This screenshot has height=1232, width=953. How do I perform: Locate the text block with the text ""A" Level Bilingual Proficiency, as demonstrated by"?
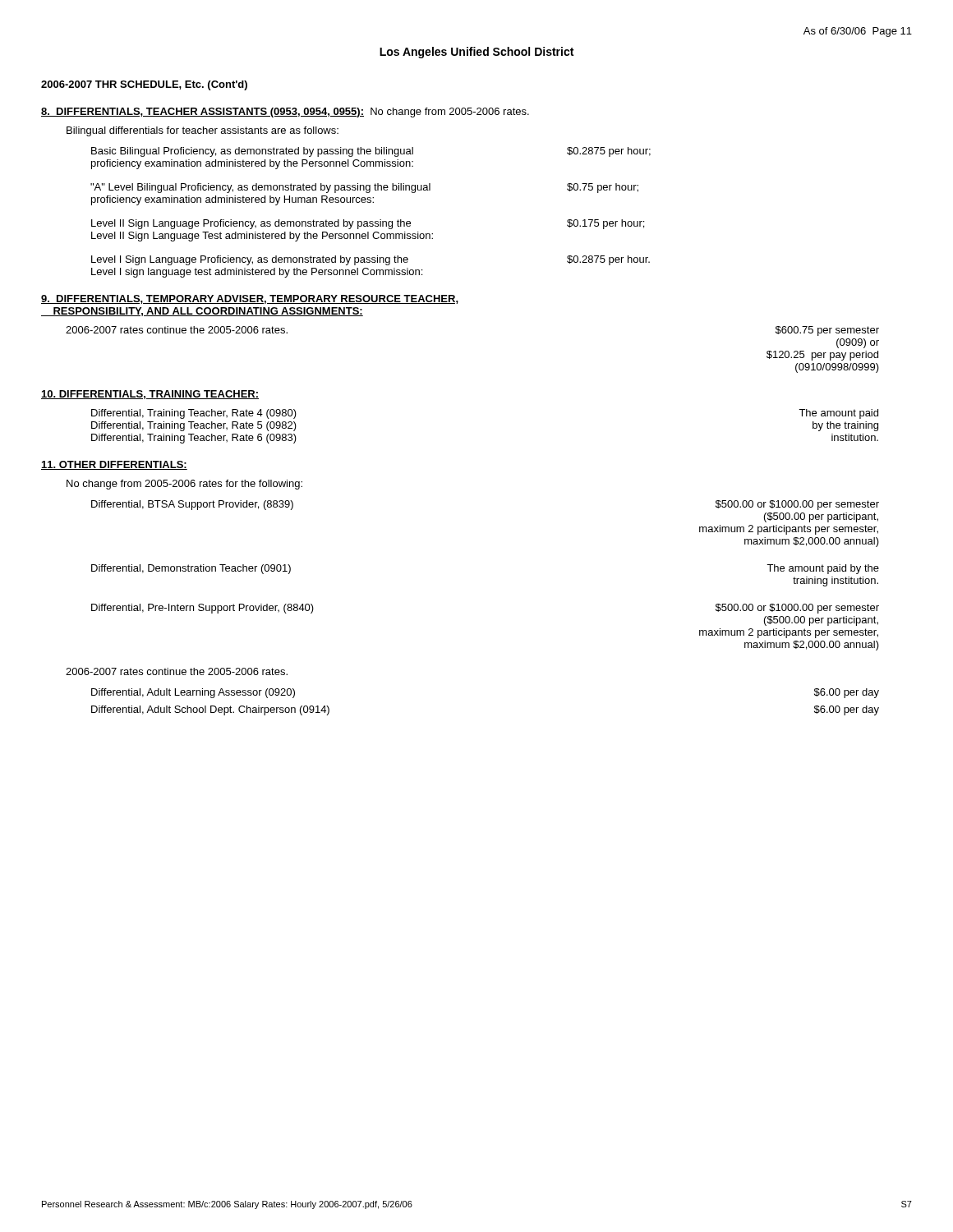364,188
